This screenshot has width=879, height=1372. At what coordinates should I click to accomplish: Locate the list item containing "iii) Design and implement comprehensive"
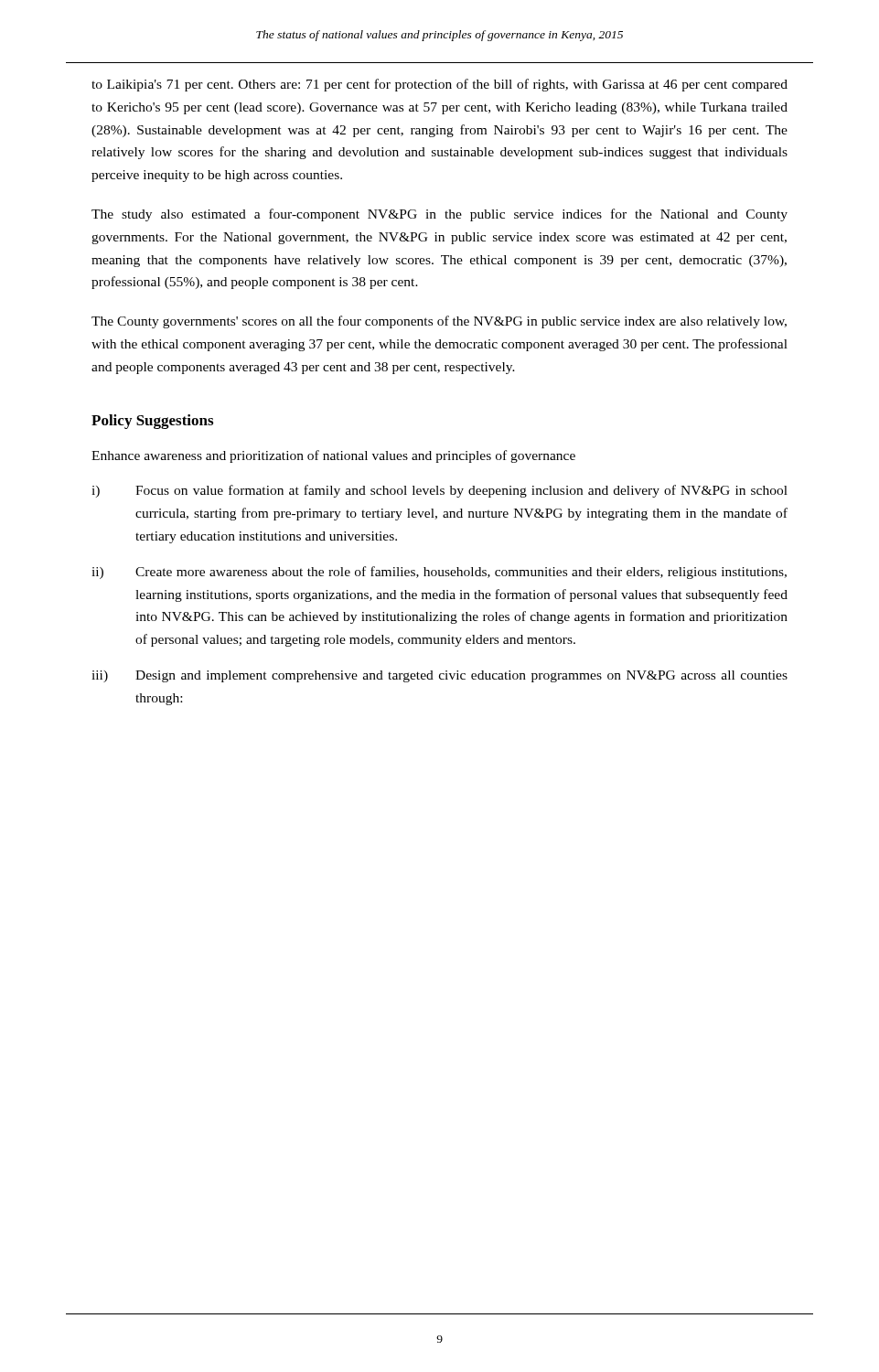[440, 687]
